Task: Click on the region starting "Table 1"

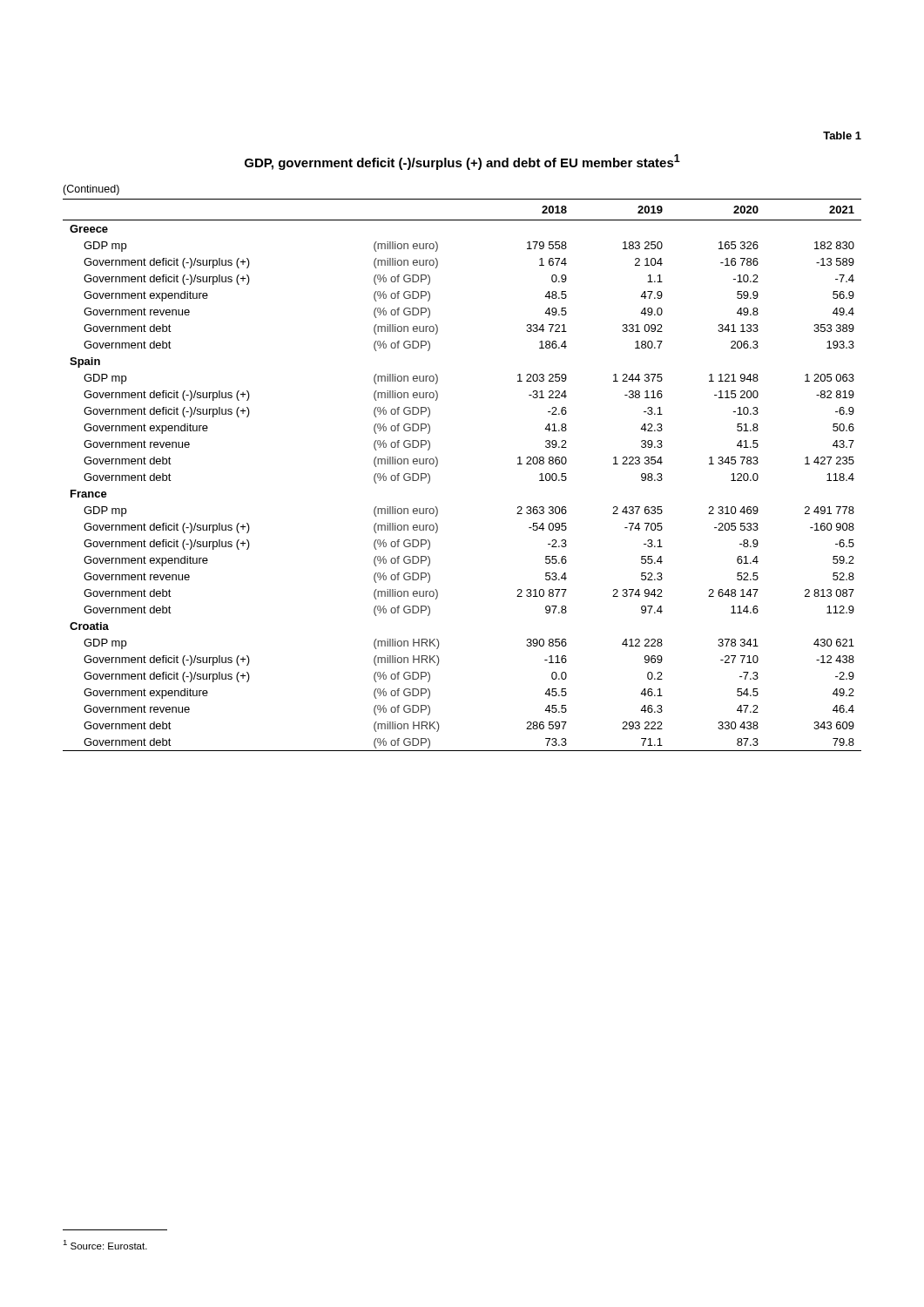Action: click(842, 136)
